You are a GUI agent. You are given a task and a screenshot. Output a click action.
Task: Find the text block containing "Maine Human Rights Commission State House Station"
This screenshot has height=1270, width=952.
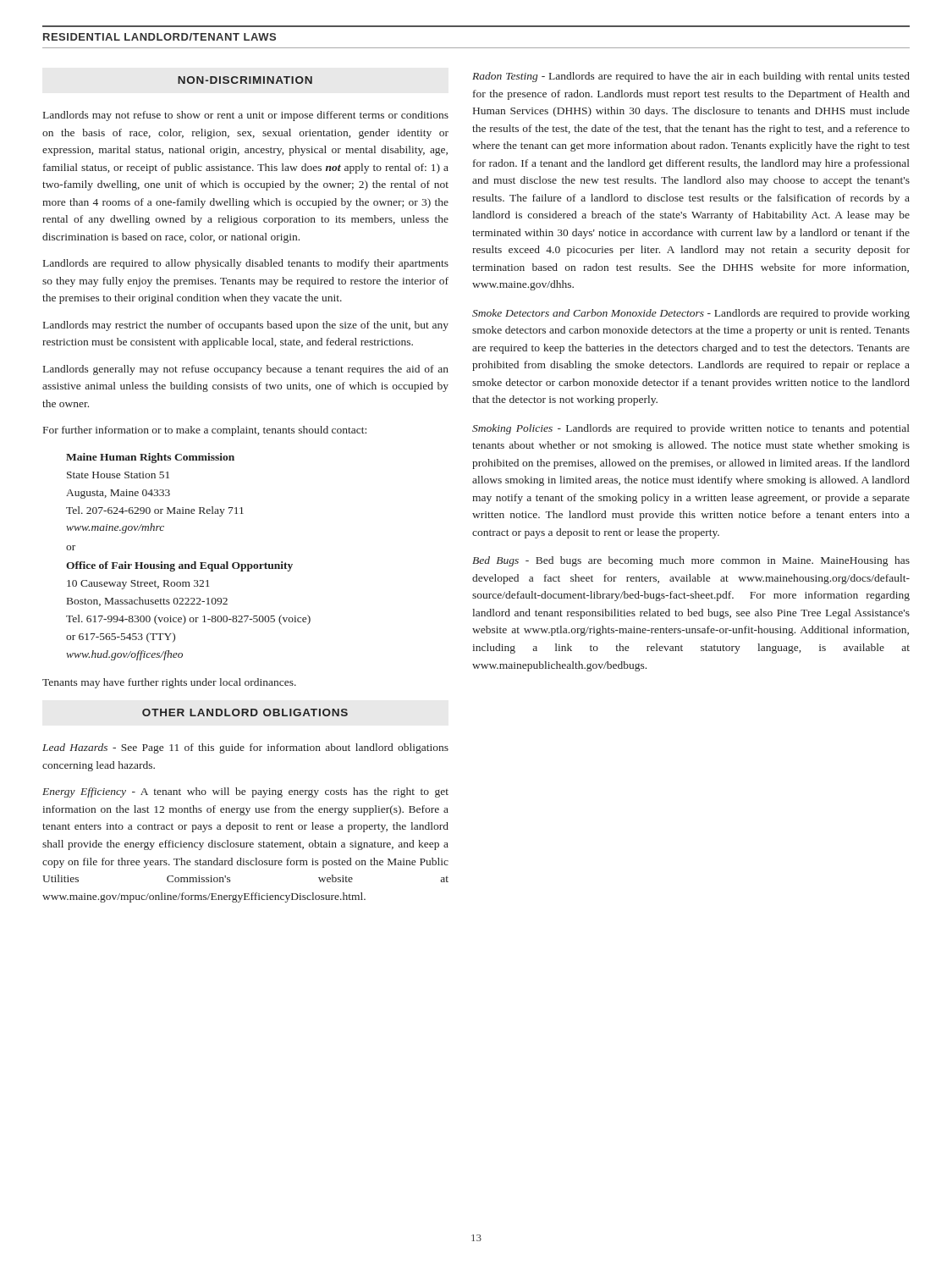[x=257, y=556]
